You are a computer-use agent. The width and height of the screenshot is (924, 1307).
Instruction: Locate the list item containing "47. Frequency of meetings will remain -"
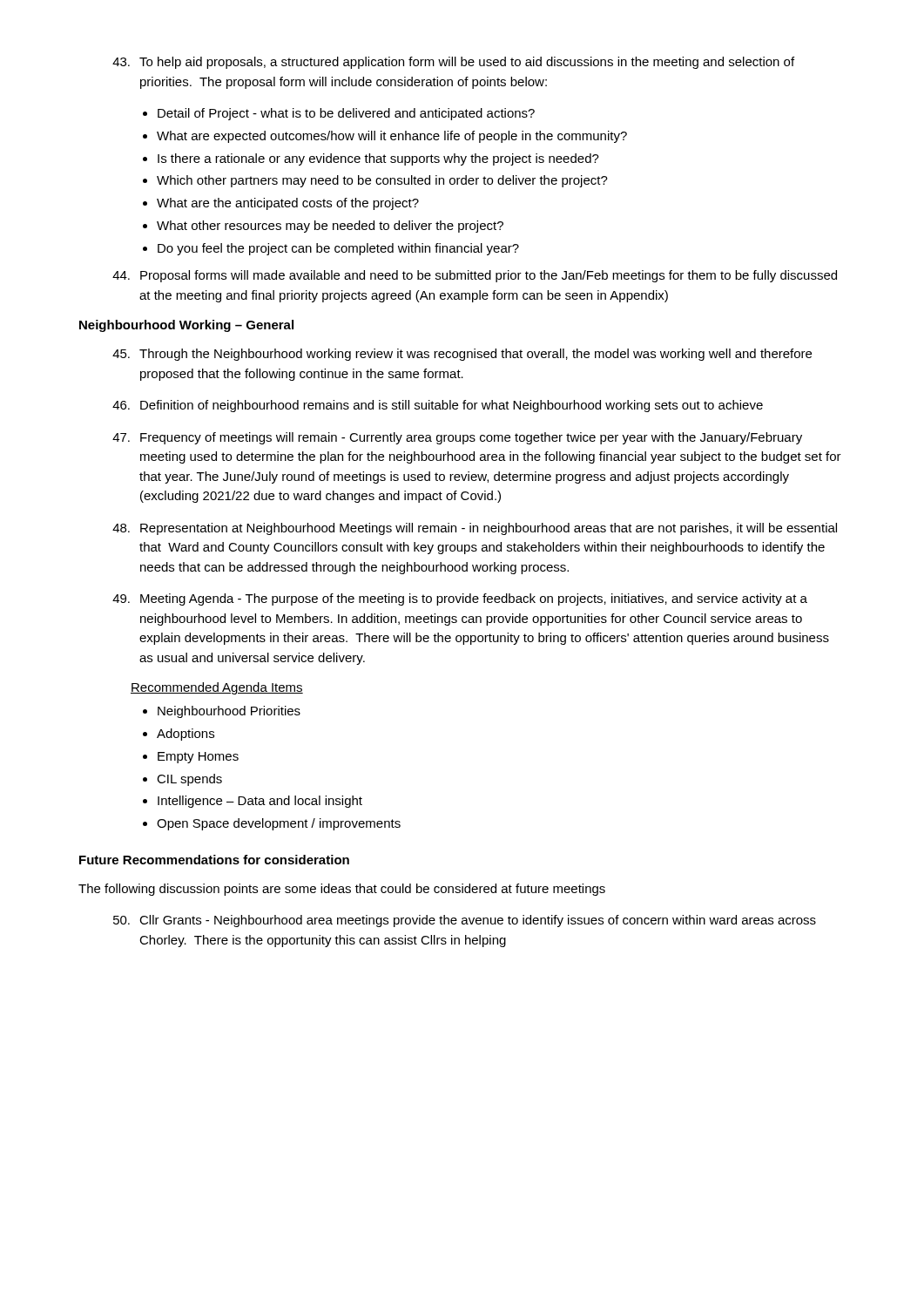coord(462,467)
